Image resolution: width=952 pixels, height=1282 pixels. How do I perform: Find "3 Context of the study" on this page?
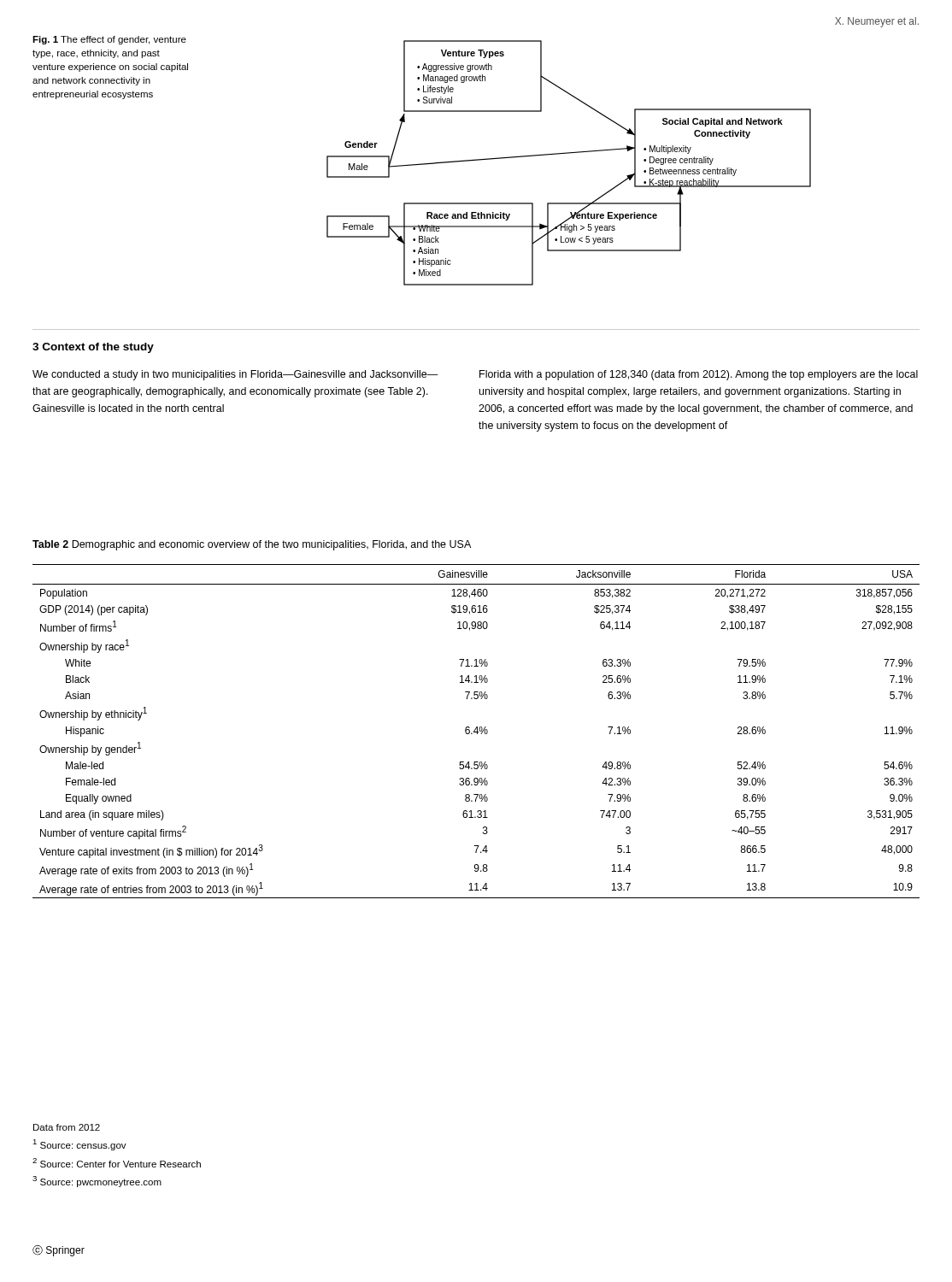click(x=93, y=347)
